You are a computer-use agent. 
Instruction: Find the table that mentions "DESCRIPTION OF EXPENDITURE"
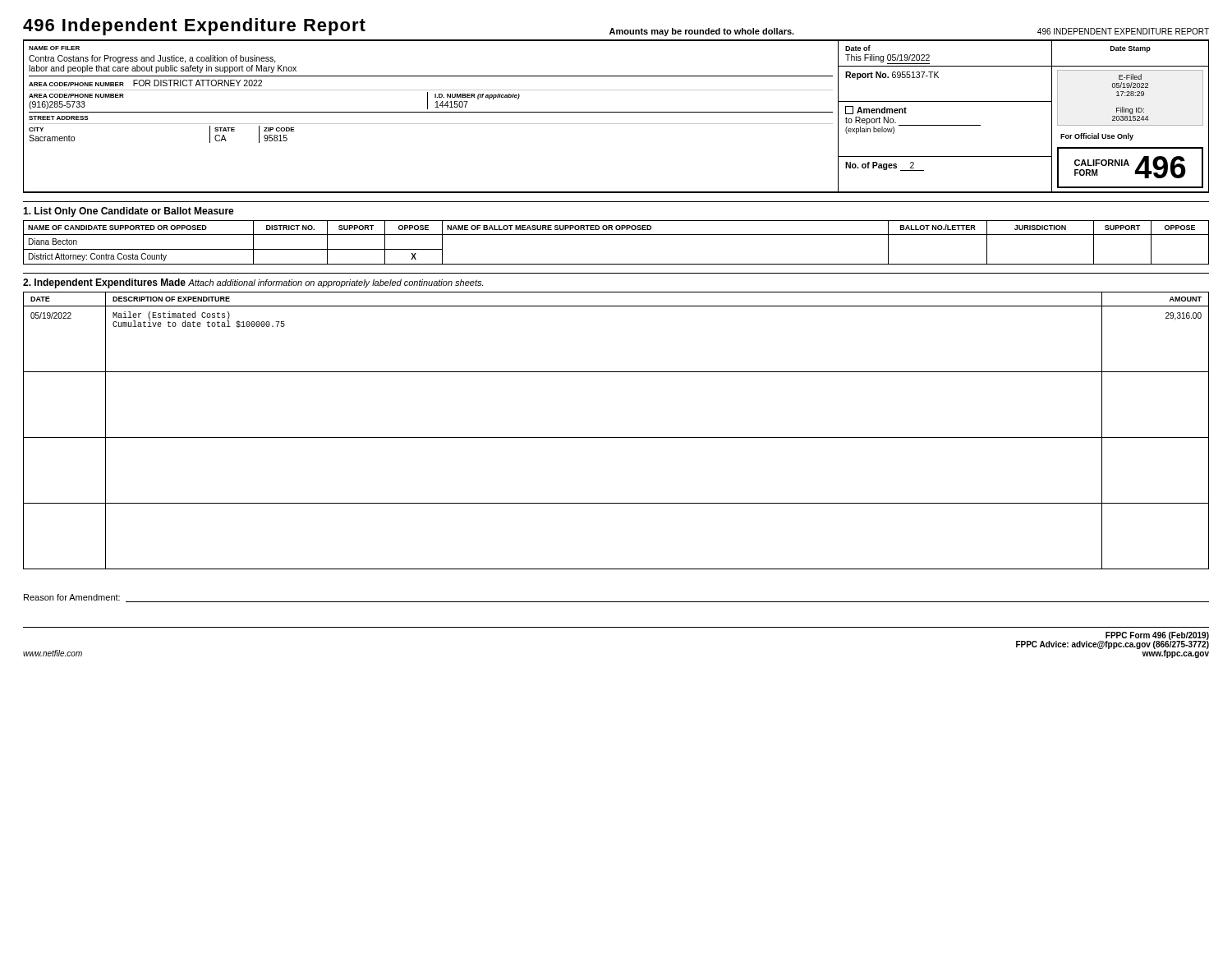pyautogui.click(x=616, y=430)
